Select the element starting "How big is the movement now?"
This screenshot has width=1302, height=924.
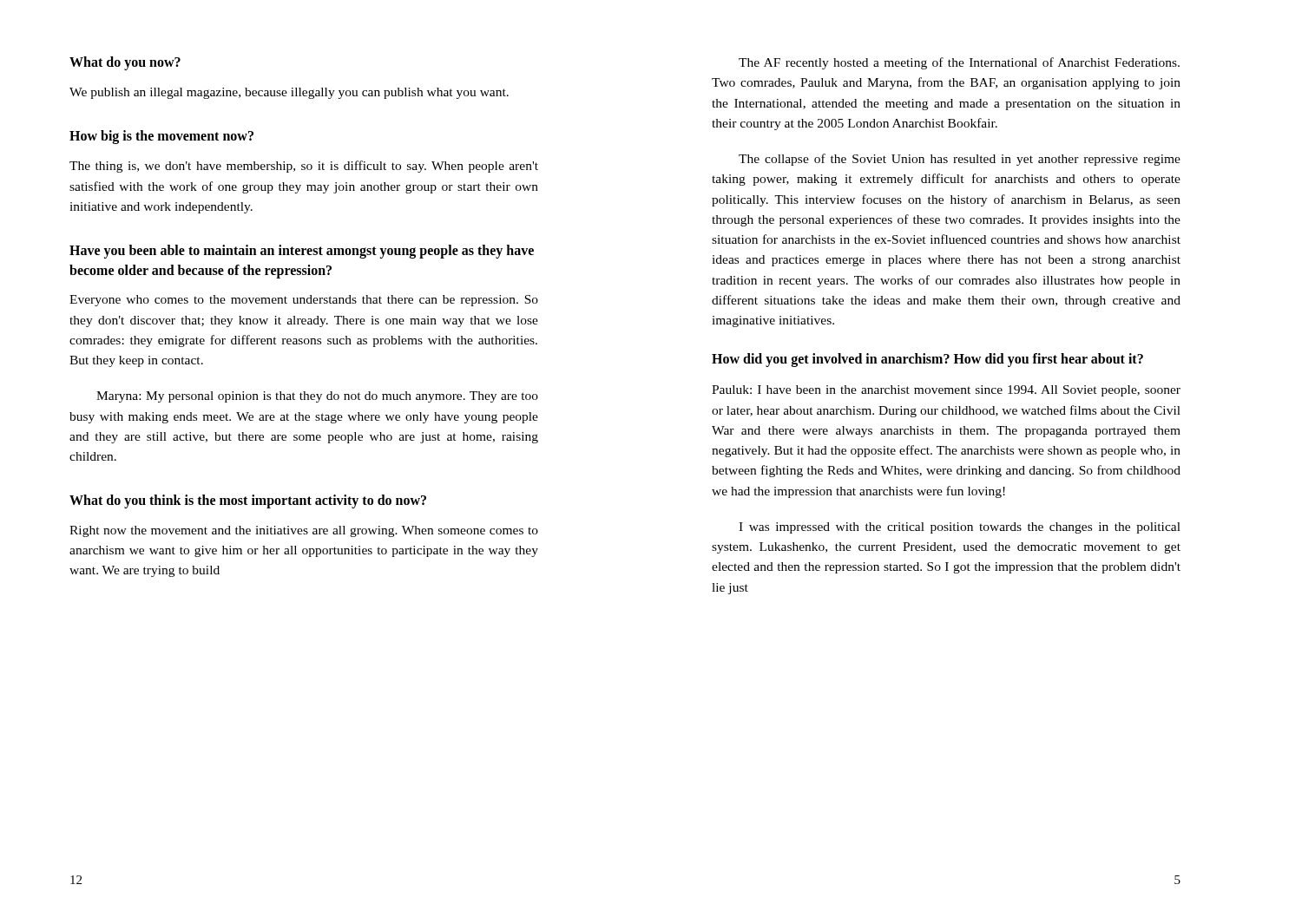pyautogui.click(x=162, y=136)
